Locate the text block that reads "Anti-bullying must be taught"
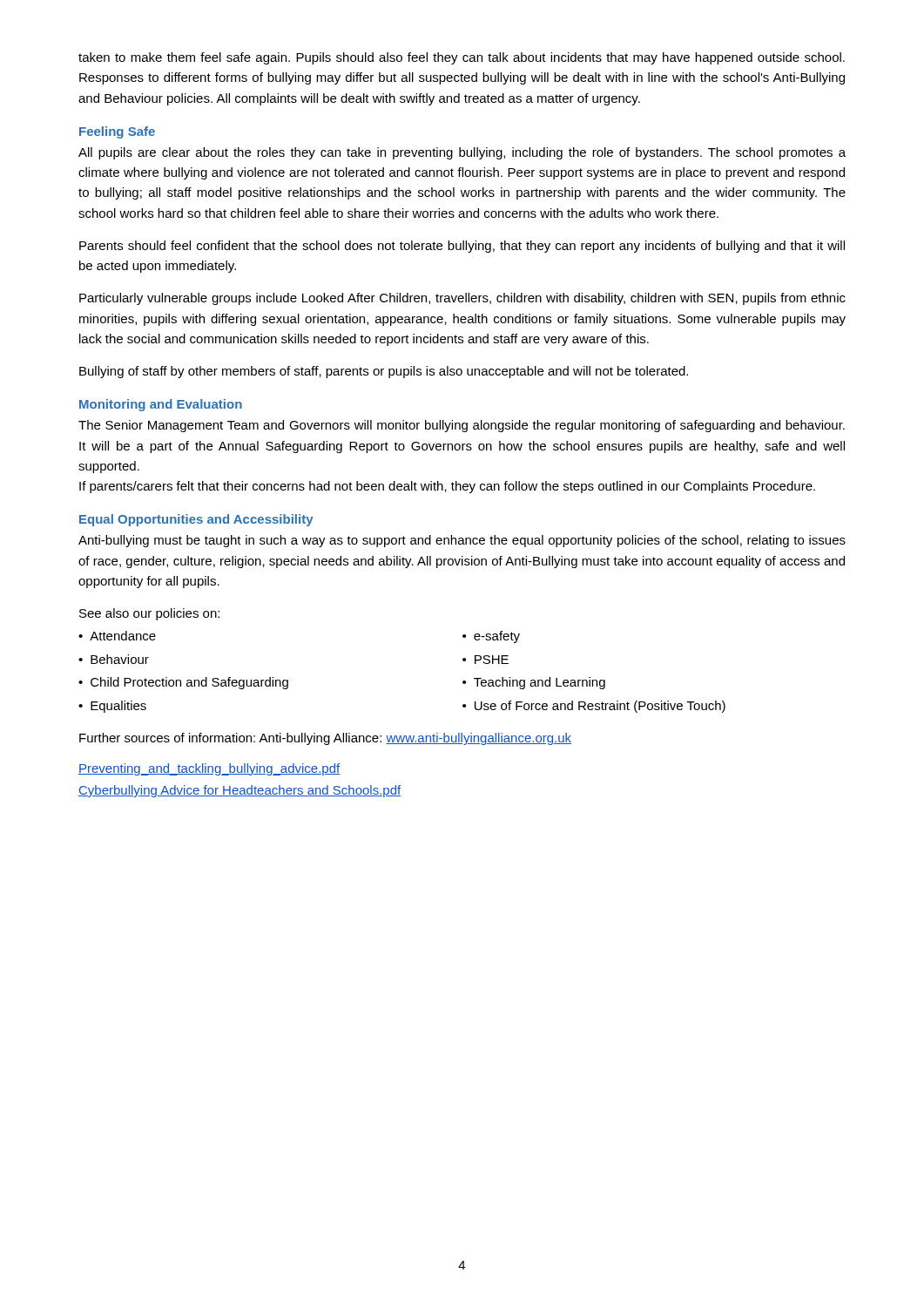 462,560
